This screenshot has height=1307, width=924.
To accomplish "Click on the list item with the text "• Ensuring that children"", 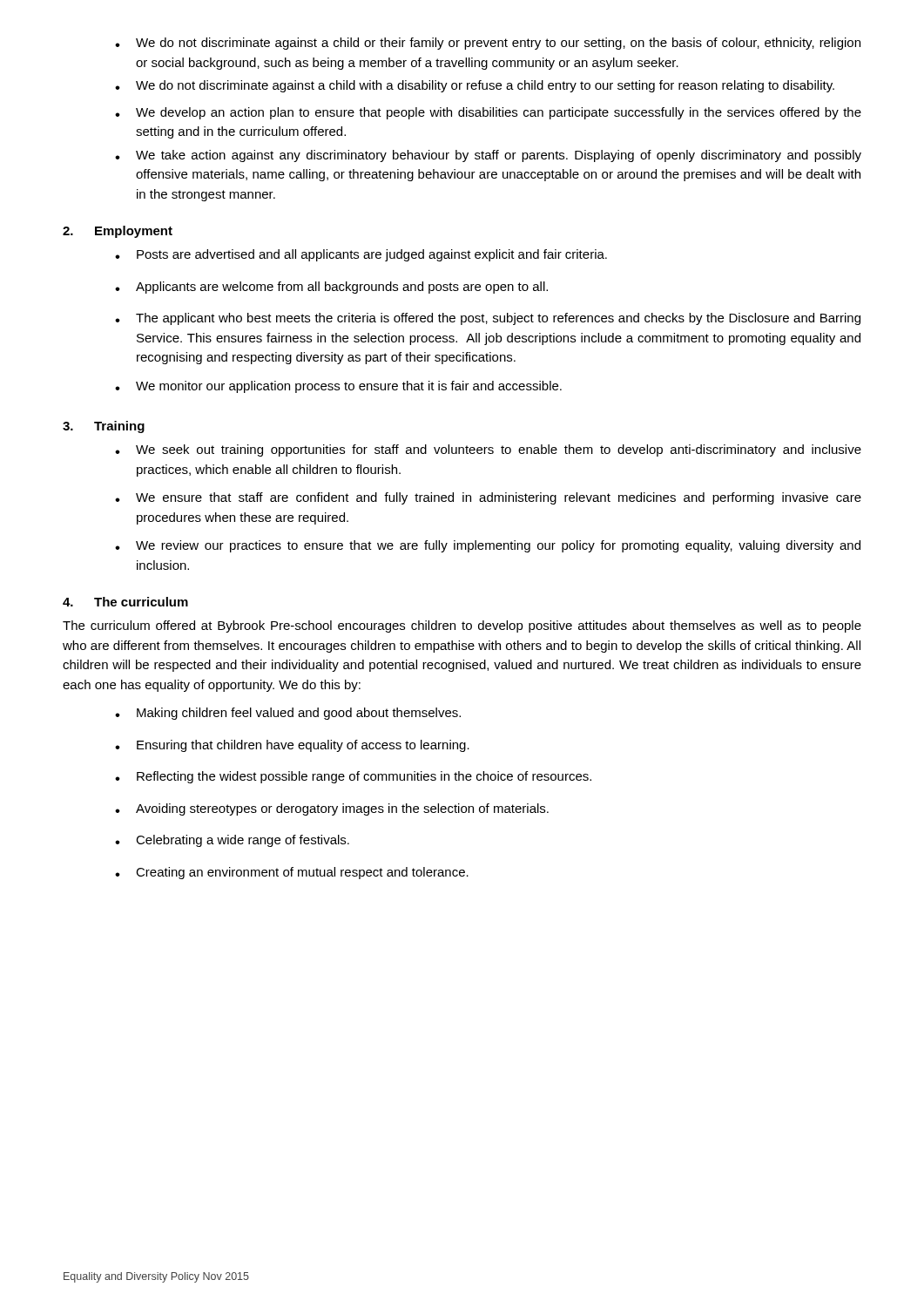I will 292,746.
